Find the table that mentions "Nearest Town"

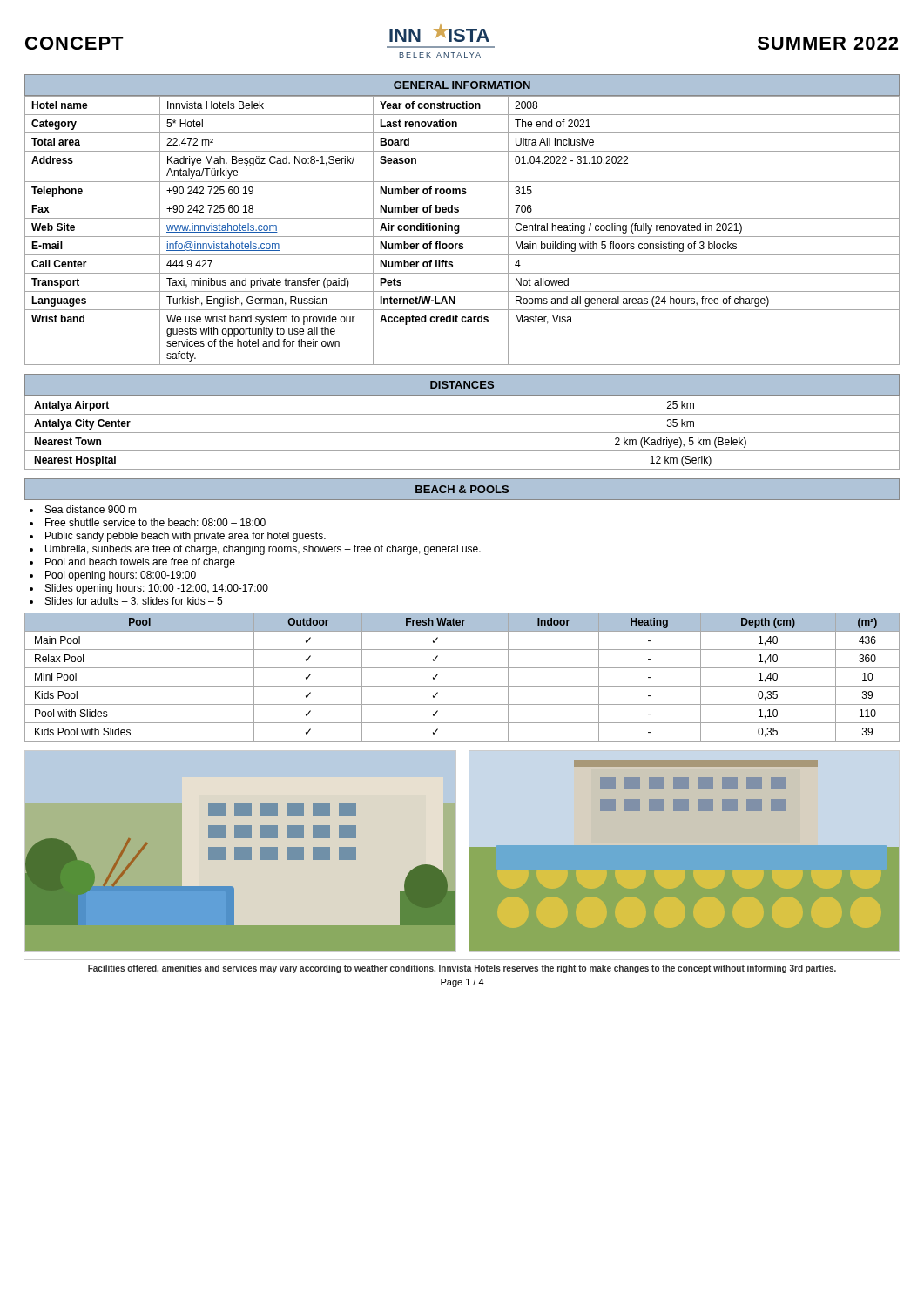(x=462, y=422)
